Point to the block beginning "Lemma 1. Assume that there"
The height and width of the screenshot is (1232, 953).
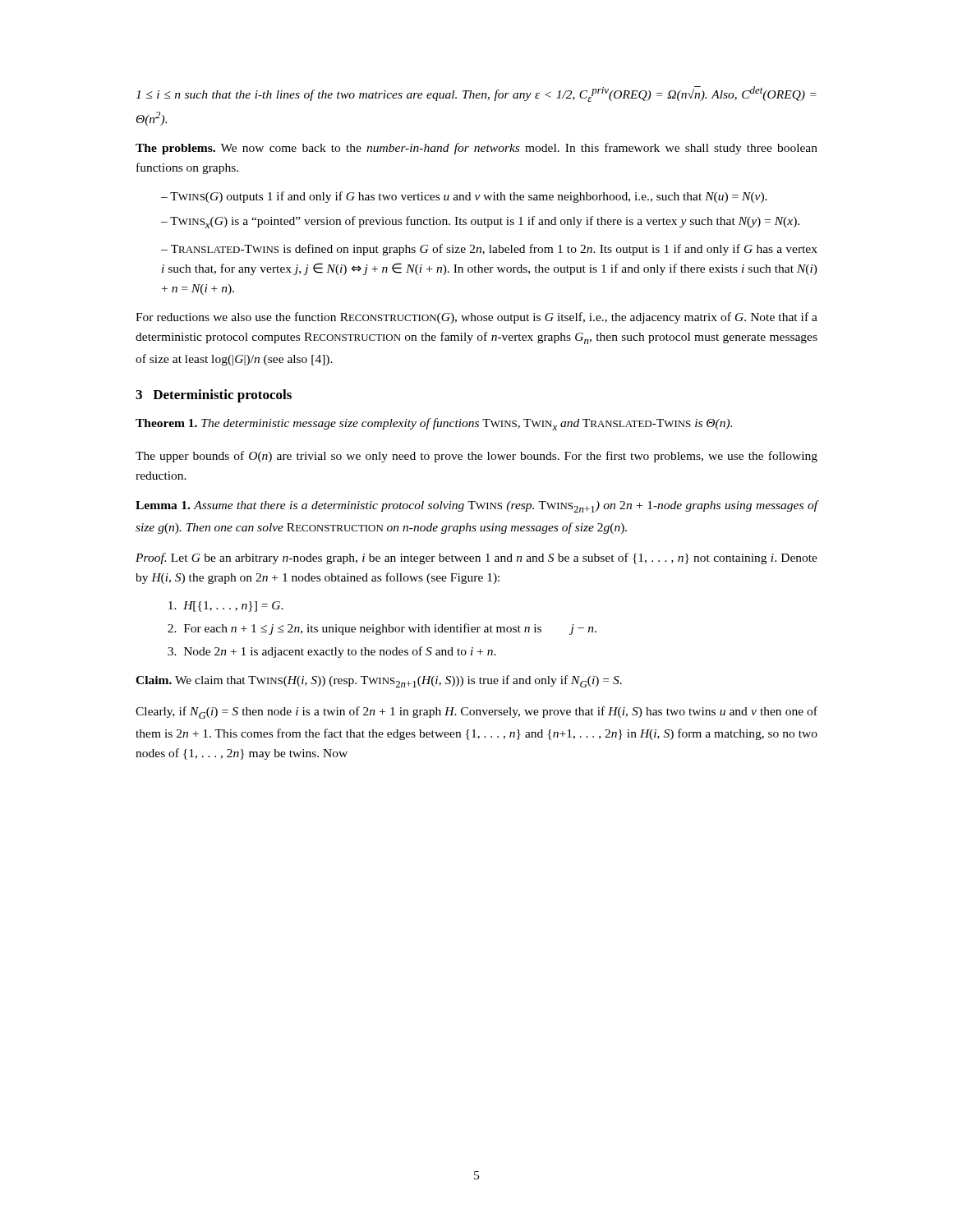pos(476,516)
